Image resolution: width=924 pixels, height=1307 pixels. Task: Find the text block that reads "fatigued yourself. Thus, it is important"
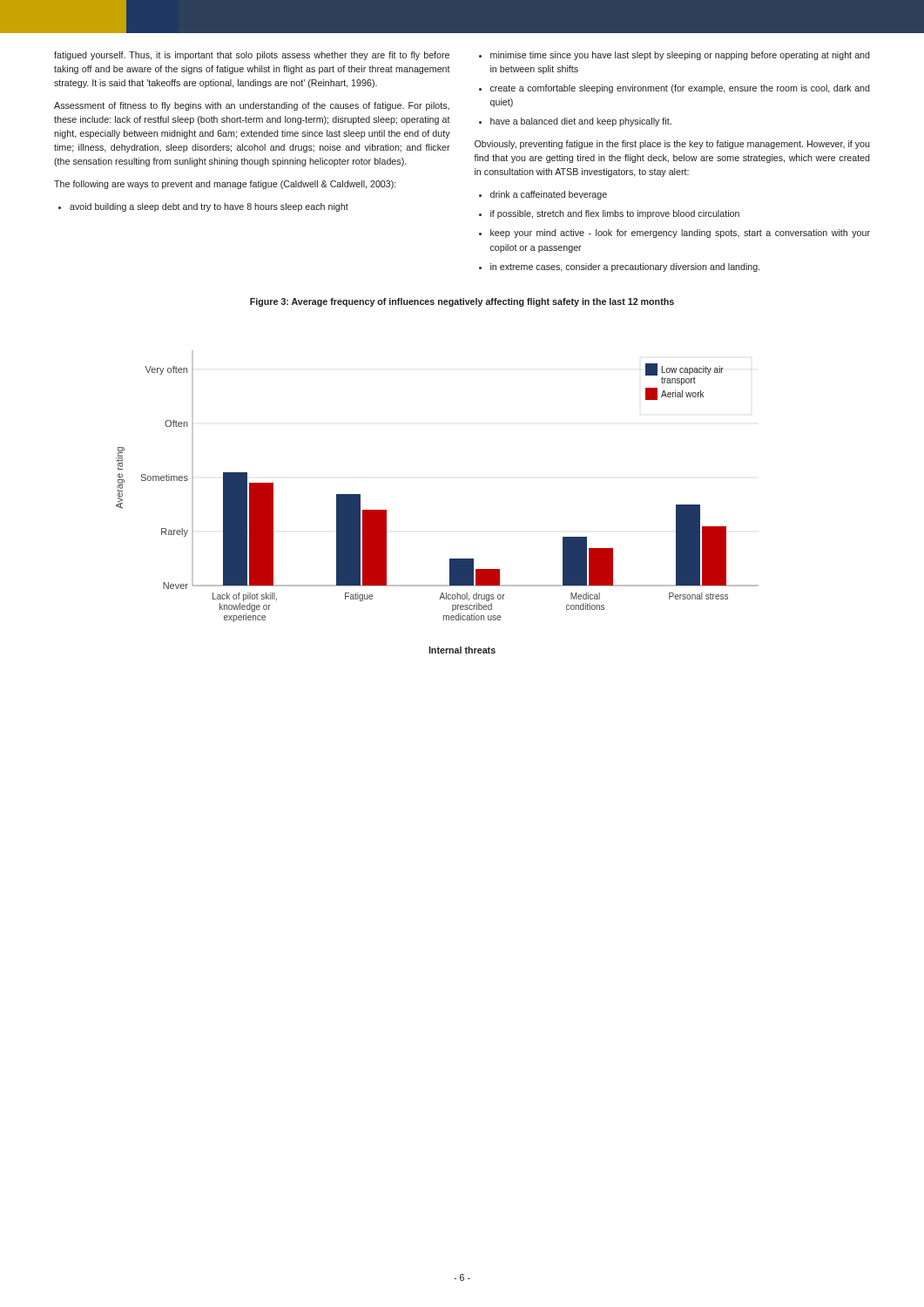(252, 69)
